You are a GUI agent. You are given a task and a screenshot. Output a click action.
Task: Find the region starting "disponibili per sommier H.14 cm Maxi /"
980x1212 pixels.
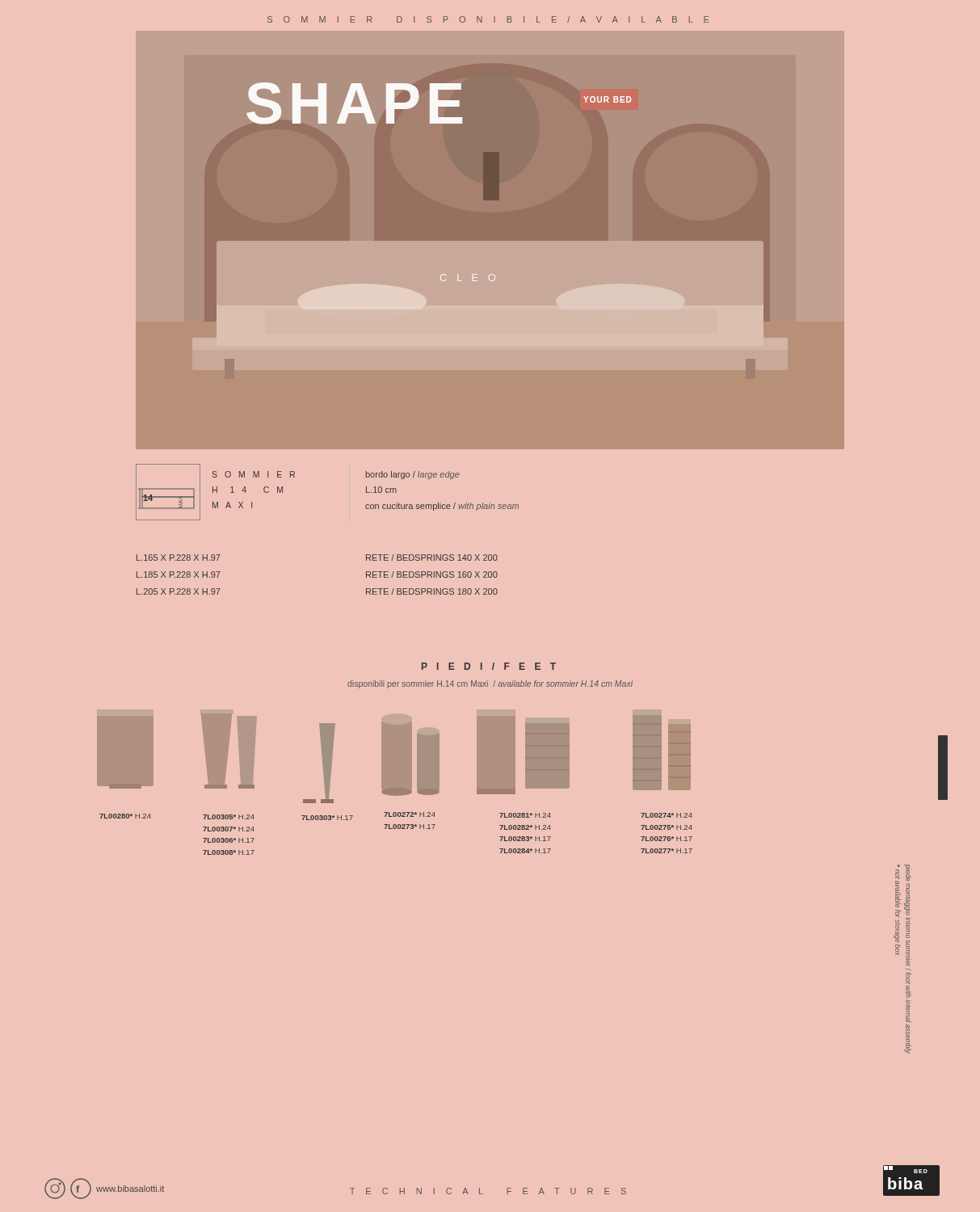pyautogui.click(x=490, y=684)
